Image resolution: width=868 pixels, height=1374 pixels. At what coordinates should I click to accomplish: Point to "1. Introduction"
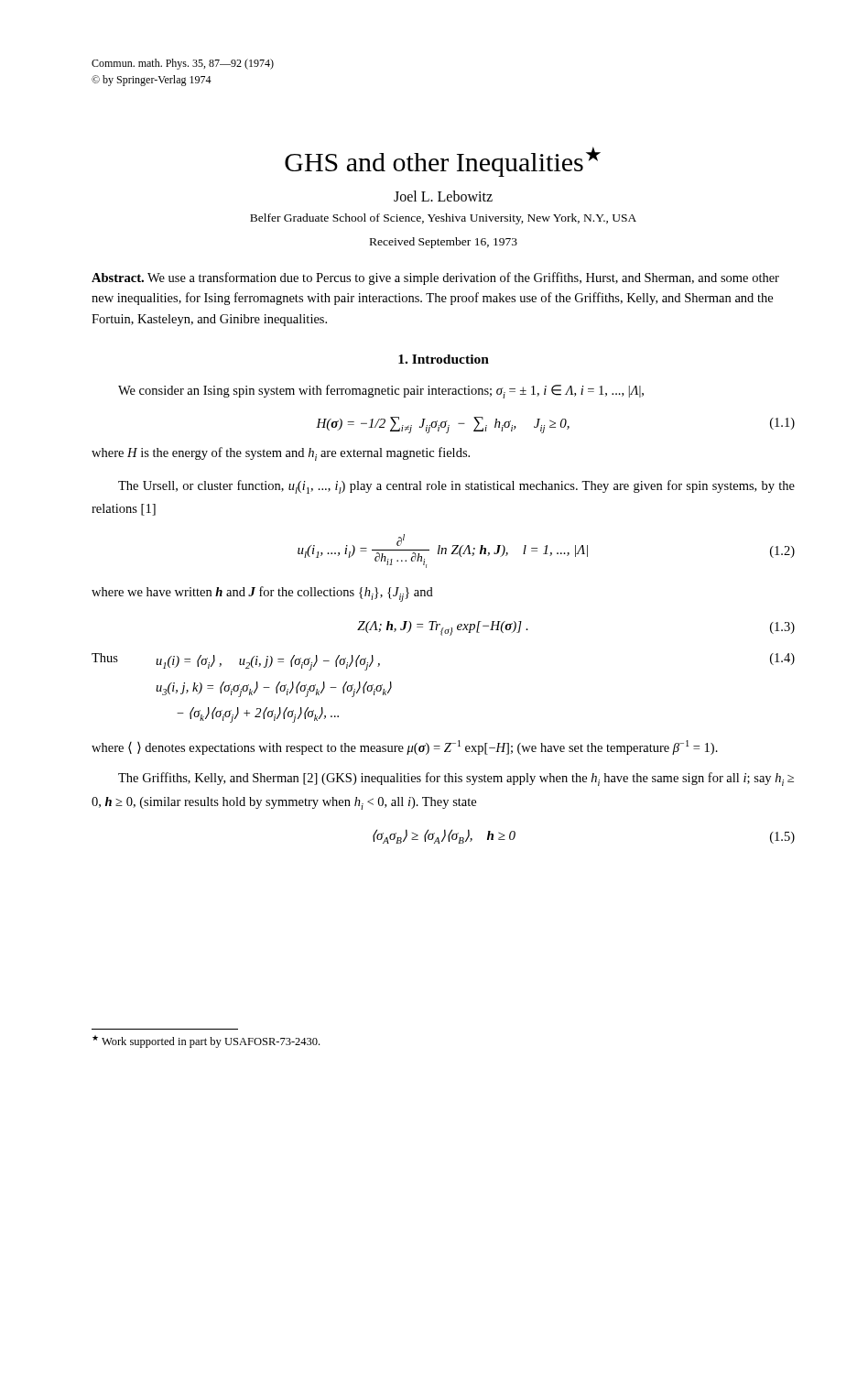[443, 359]
